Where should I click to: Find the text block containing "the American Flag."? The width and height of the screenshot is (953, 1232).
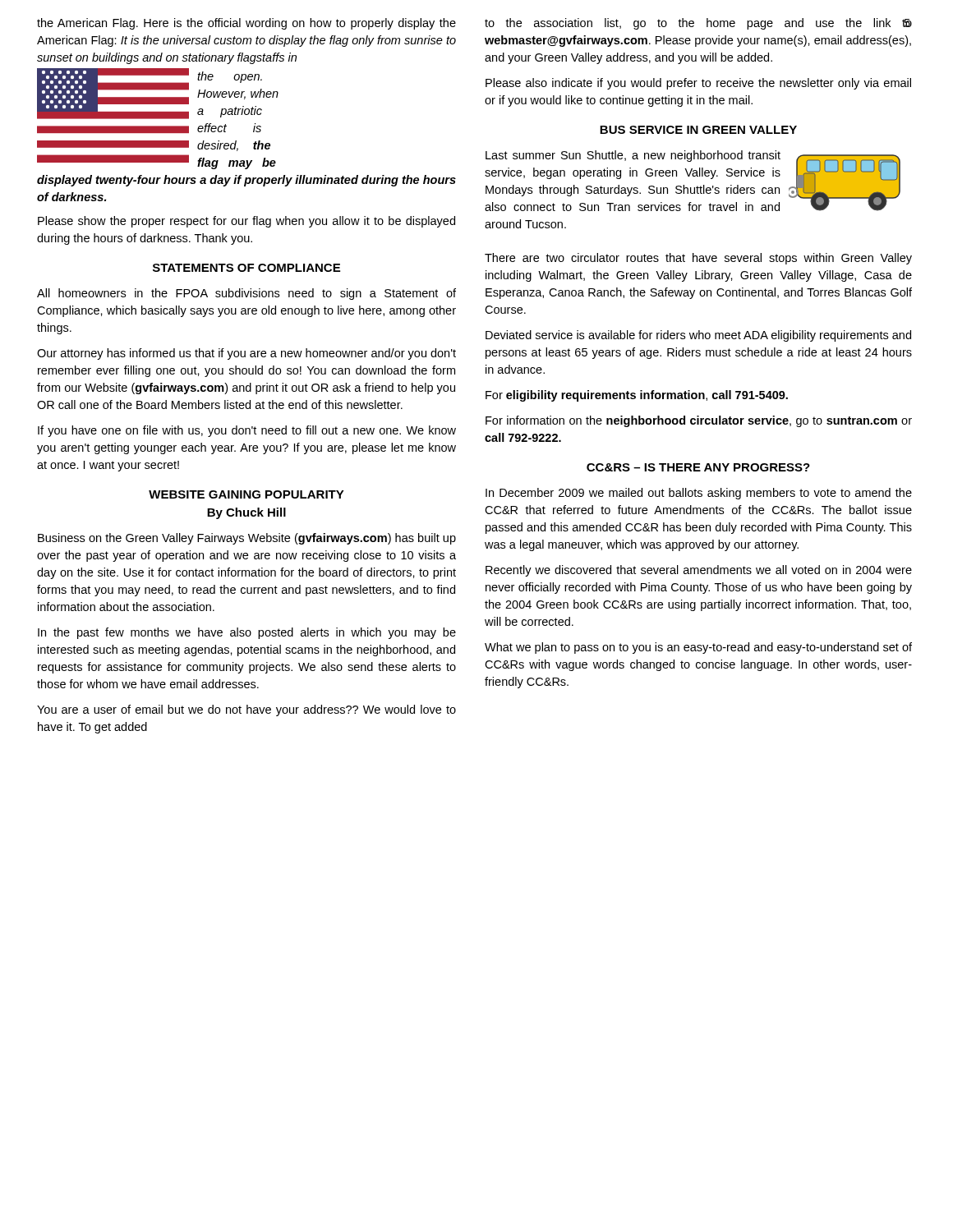click(x=246, y=111)
